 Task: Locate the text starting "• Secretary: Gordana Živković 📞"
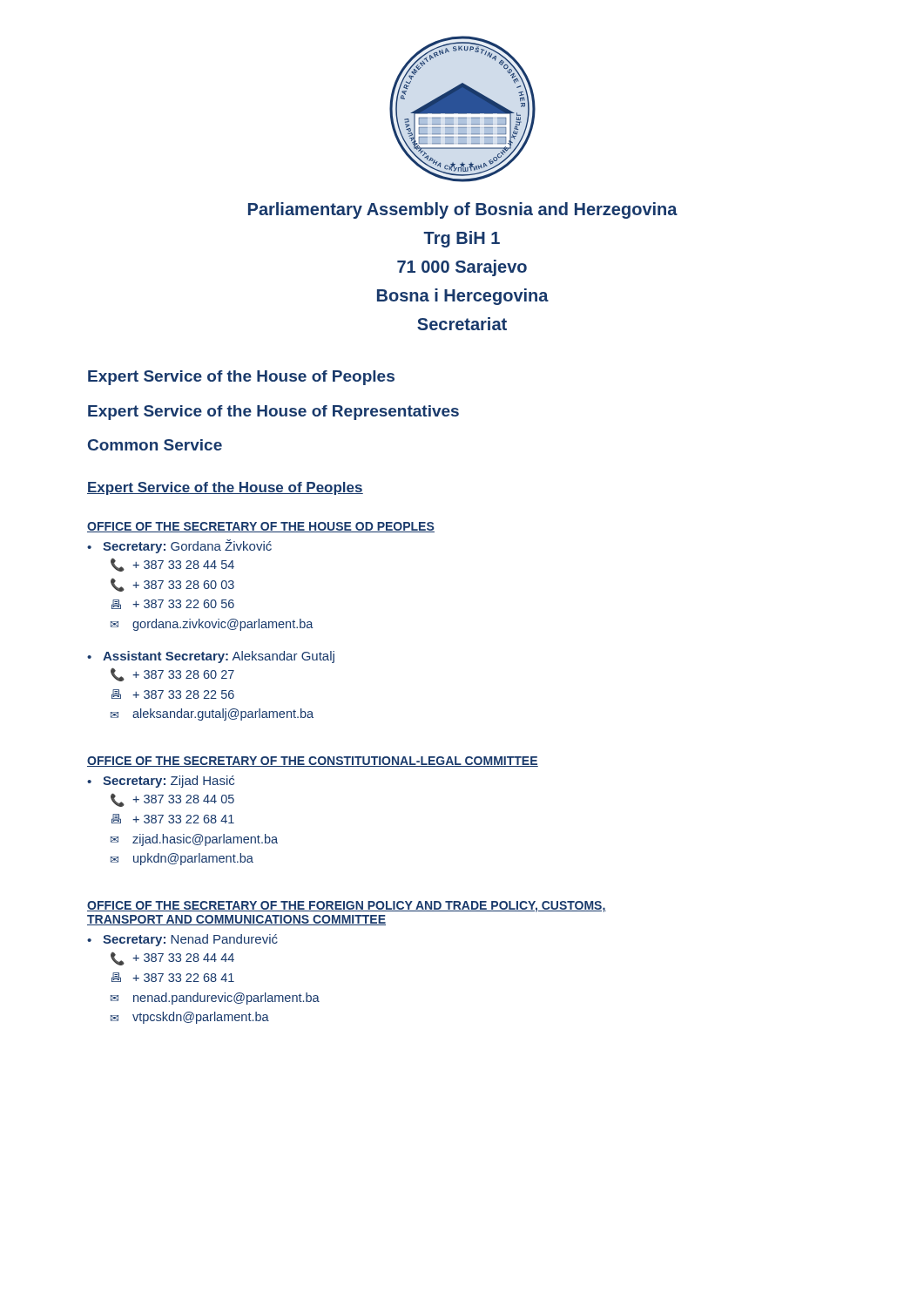pos(179,546)
